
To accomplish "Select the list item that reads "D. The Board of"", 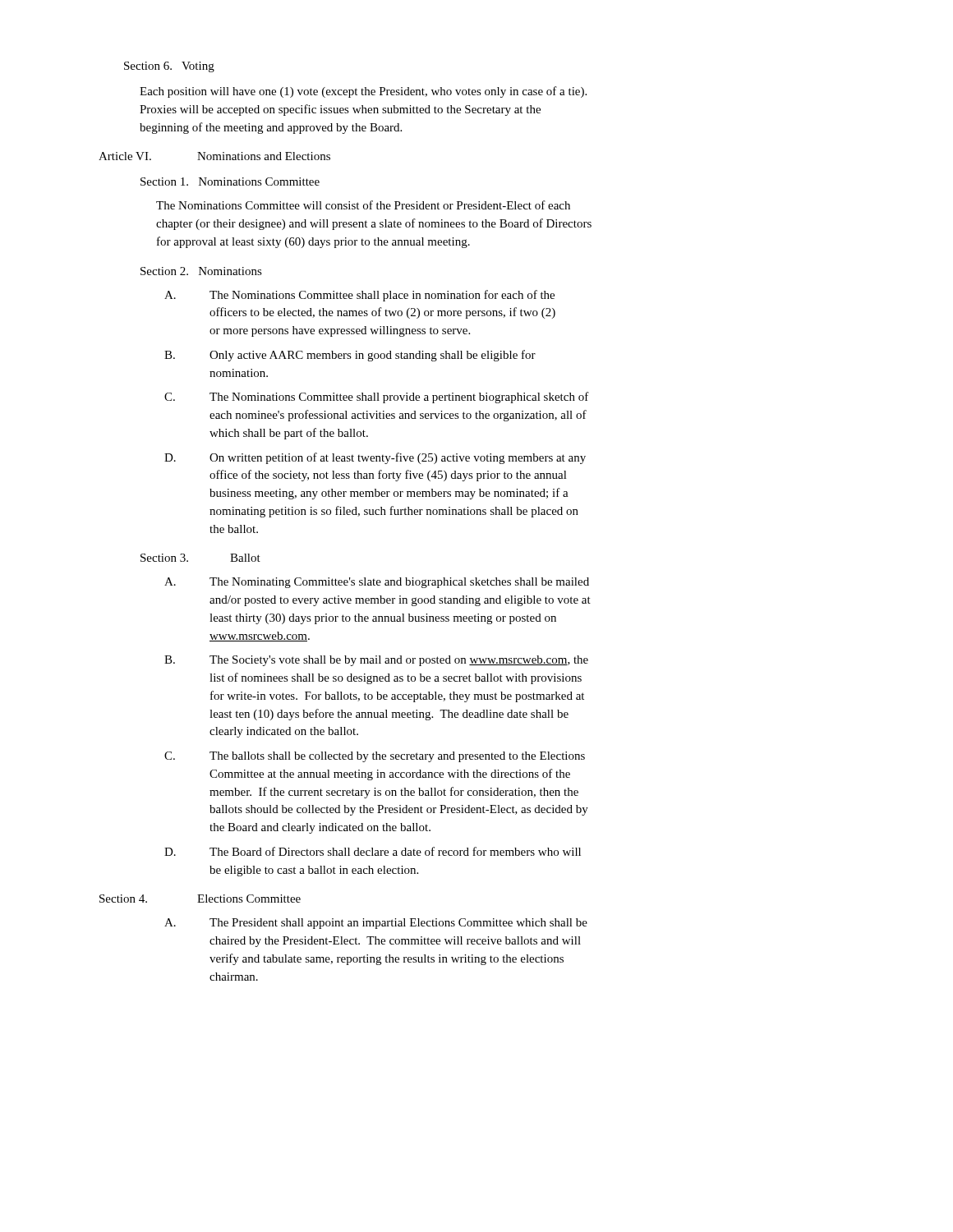I will tap(373, 861).
